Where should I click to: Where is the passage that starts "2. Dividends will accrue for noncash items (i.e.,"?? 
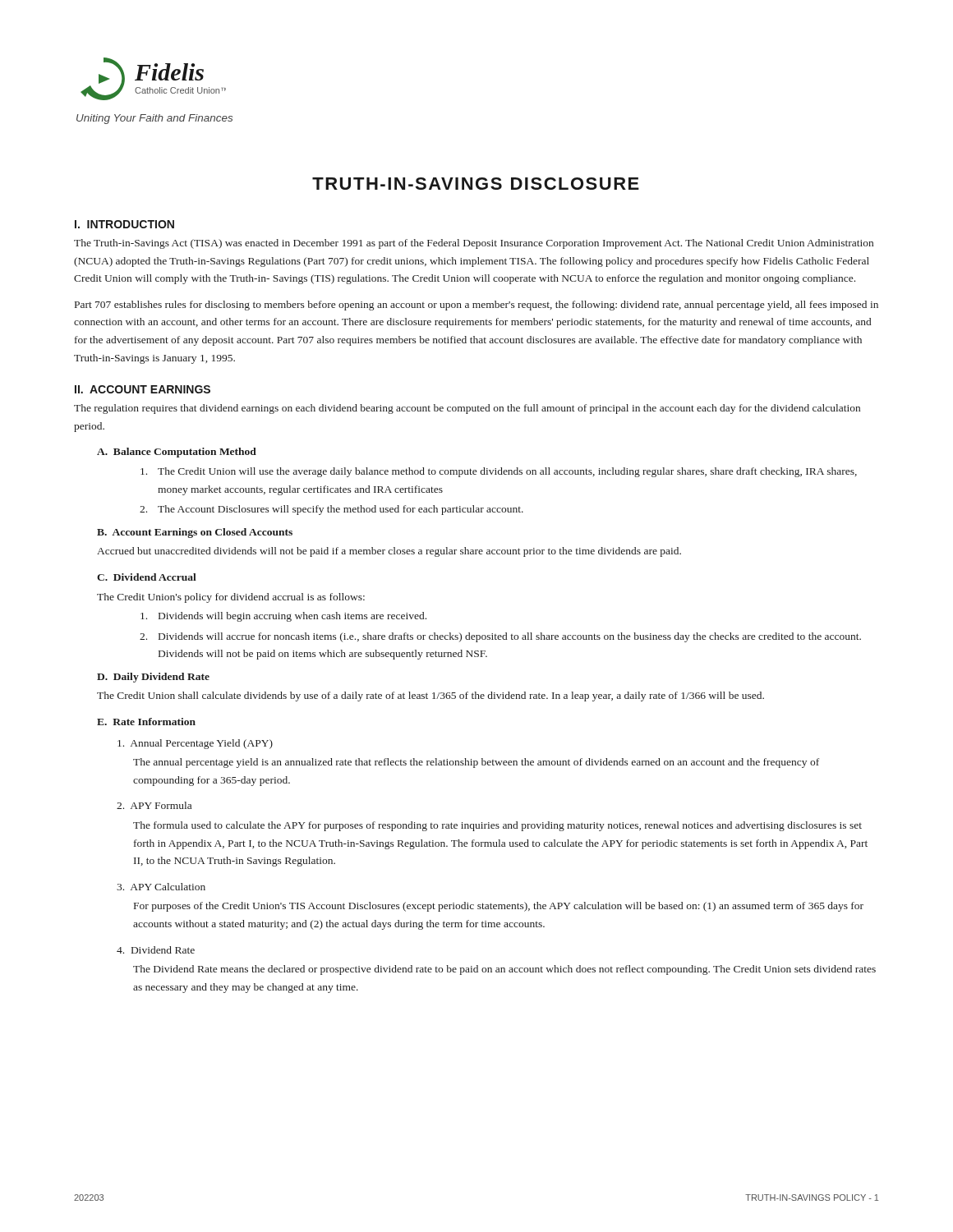tap(509, 645)
